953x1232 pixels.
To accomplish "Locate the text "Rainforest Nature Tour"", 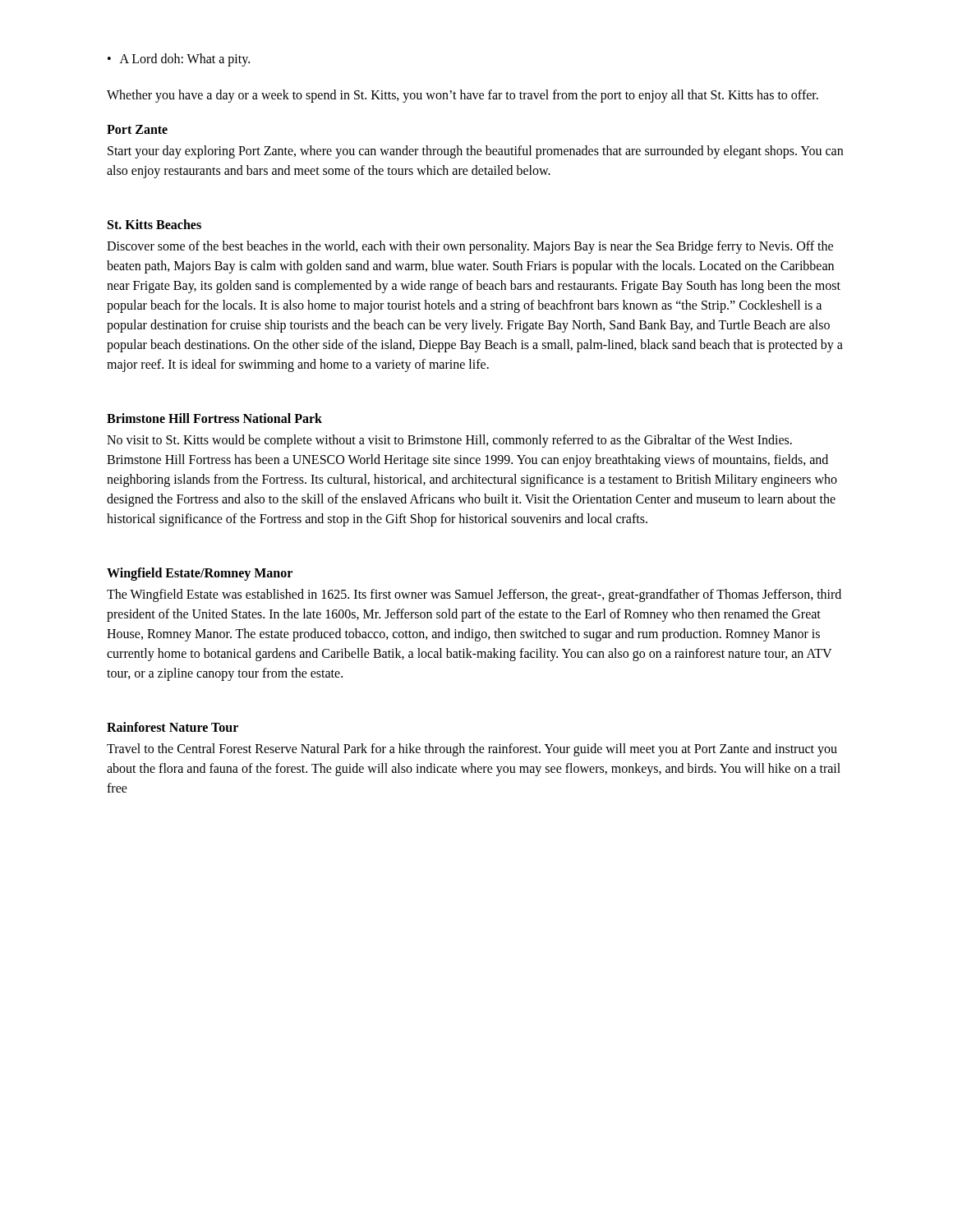I will tap(173, 727).
